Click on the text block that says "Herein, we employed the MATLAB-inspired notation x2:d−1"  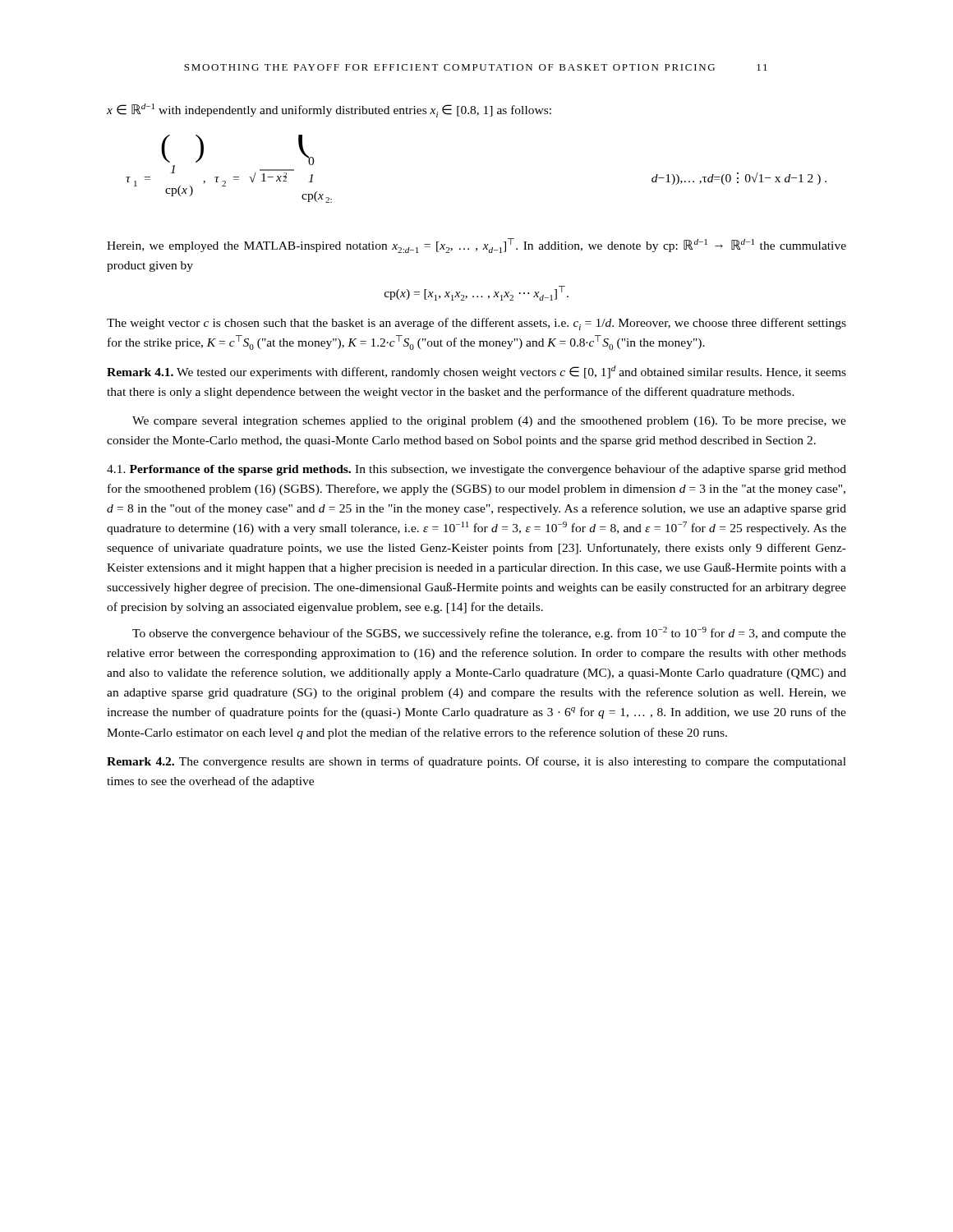click(476, 254)
